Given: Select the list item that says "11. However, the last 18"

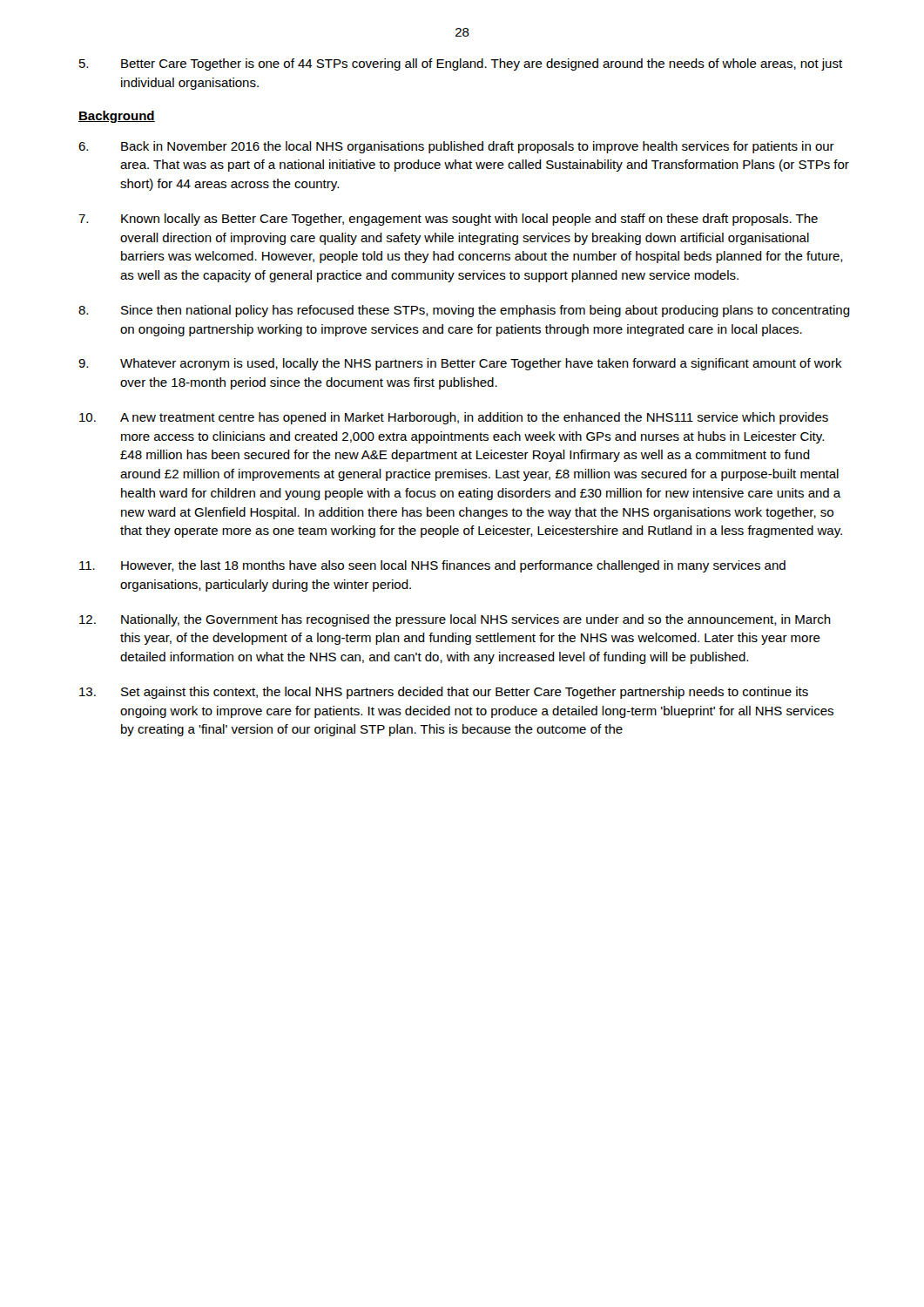Looking at the screenshot, I should (x=464, y=575).
